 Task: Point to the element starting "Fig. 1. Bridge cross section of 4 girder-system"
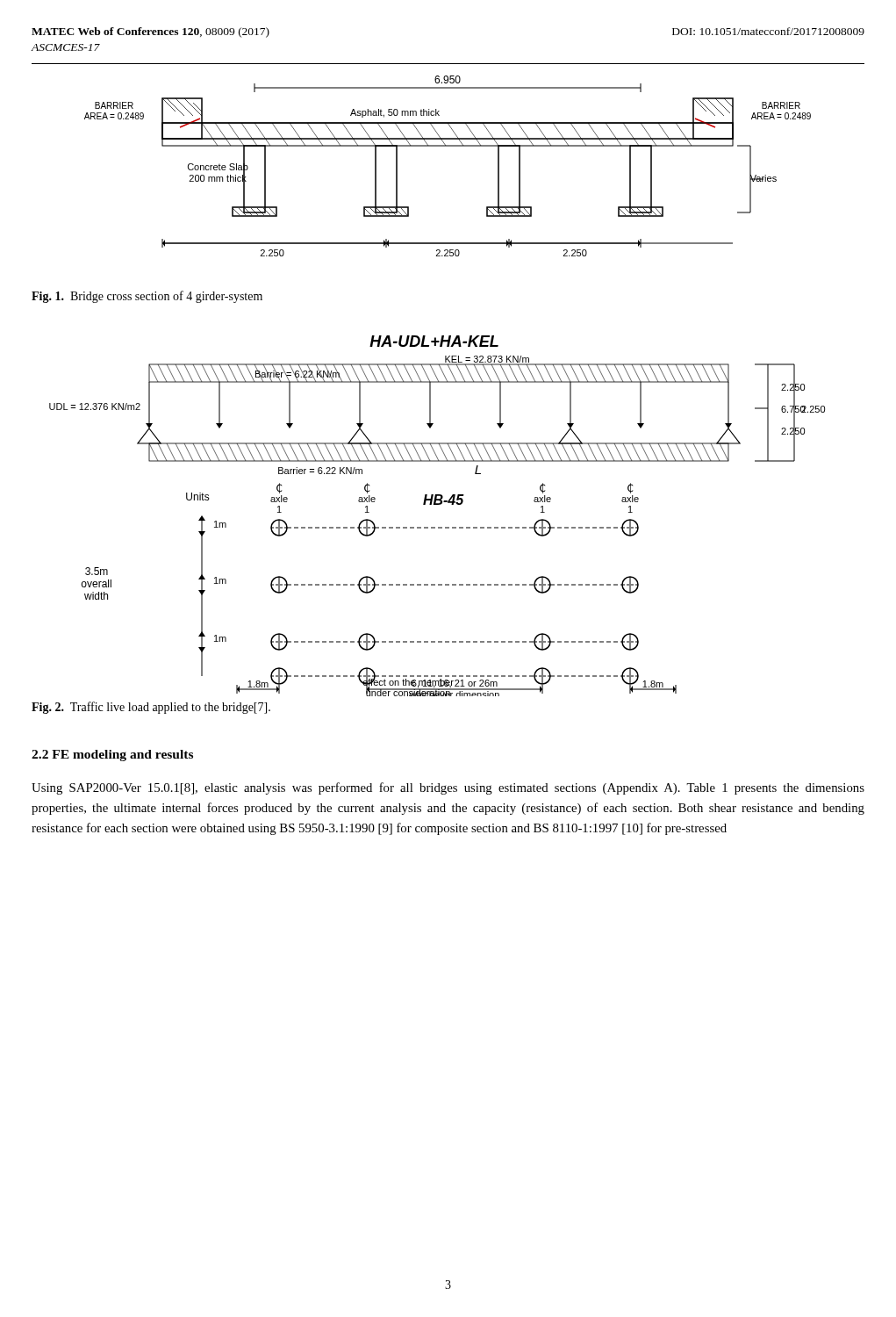pyautogui.click(x=147, y=296)
